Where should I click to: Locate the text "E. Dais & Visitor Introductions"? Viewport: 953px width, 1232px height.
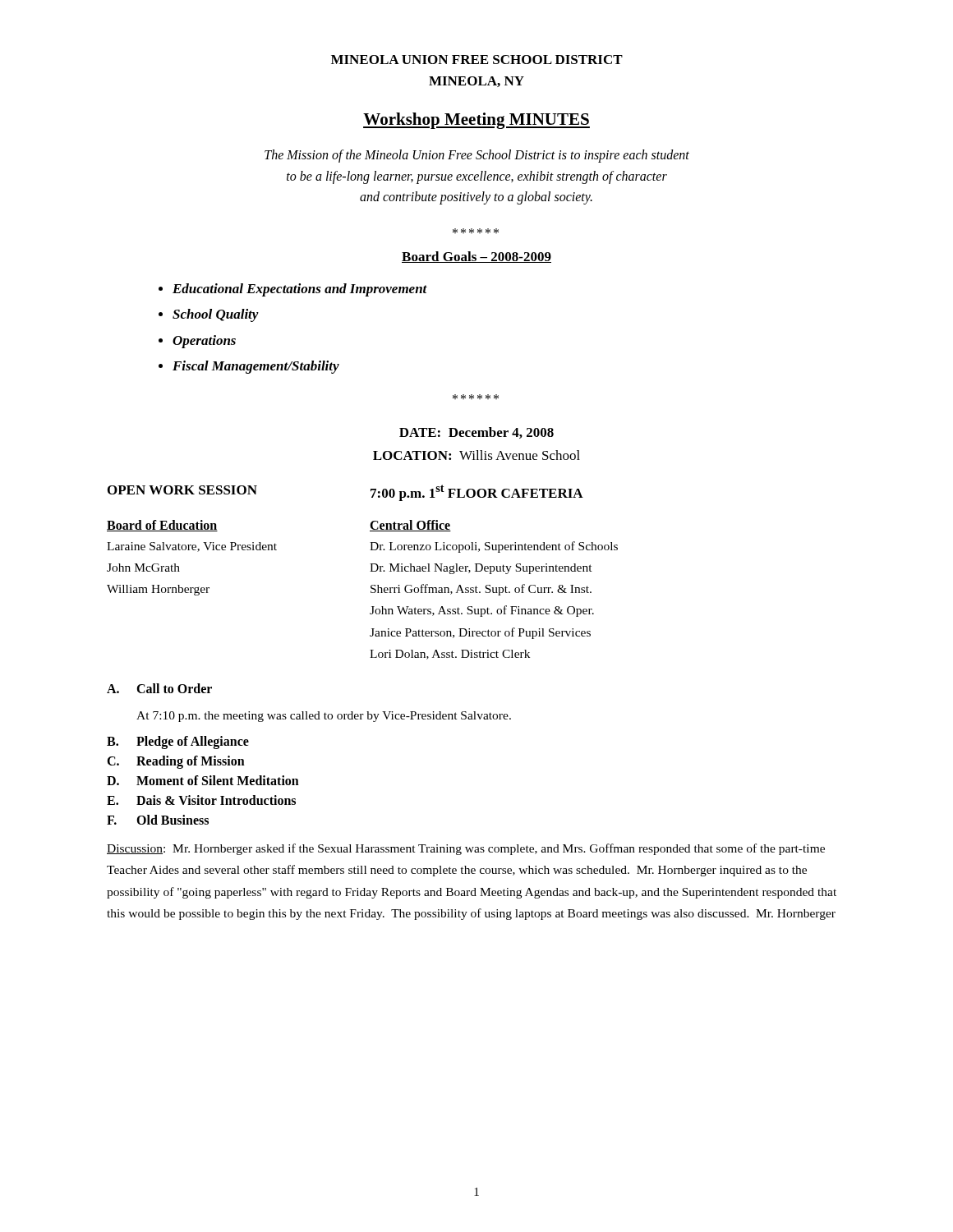(x=202, y=801)
